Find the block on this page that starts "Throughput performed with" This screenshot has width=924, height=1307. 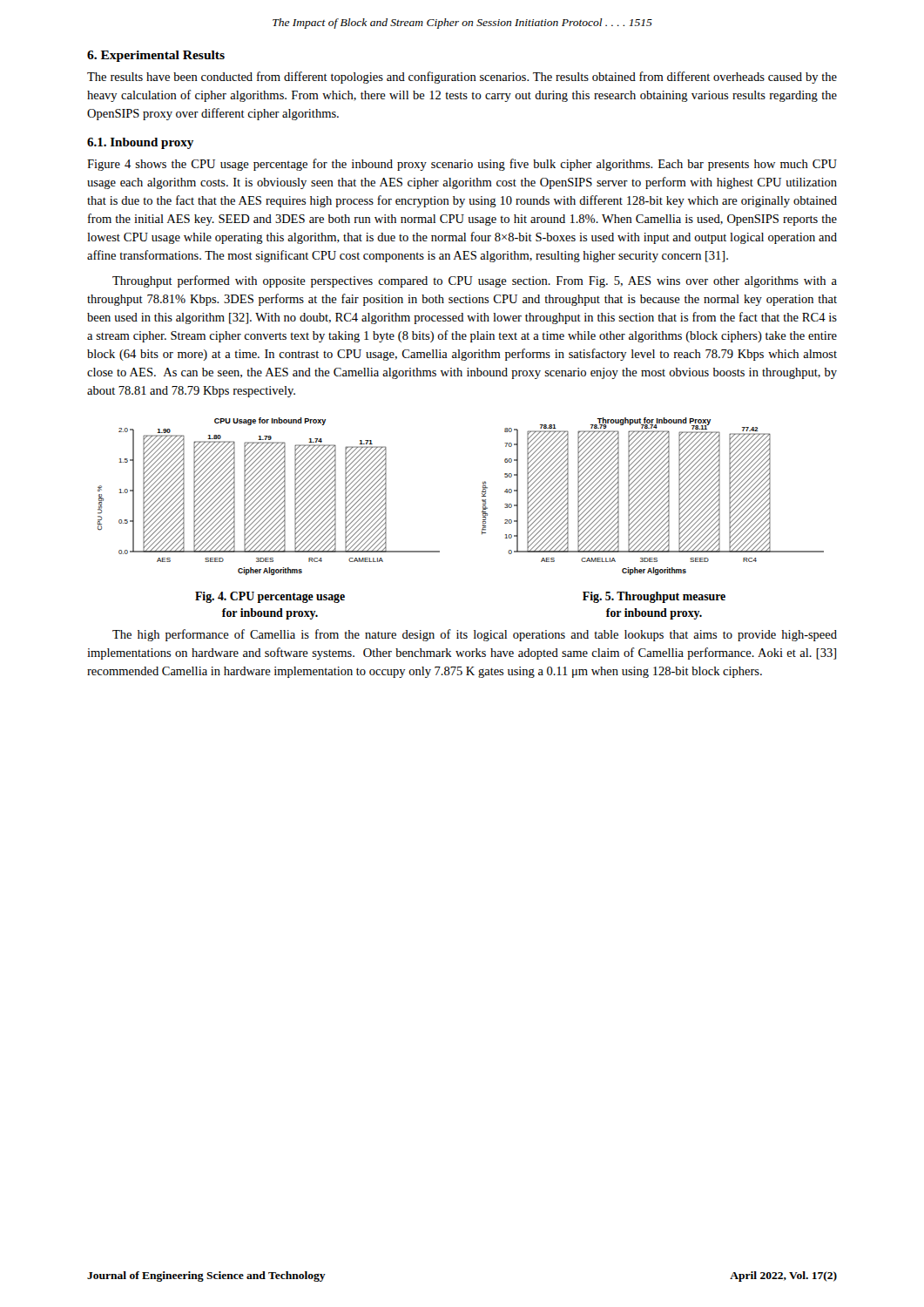click(462, 336)
